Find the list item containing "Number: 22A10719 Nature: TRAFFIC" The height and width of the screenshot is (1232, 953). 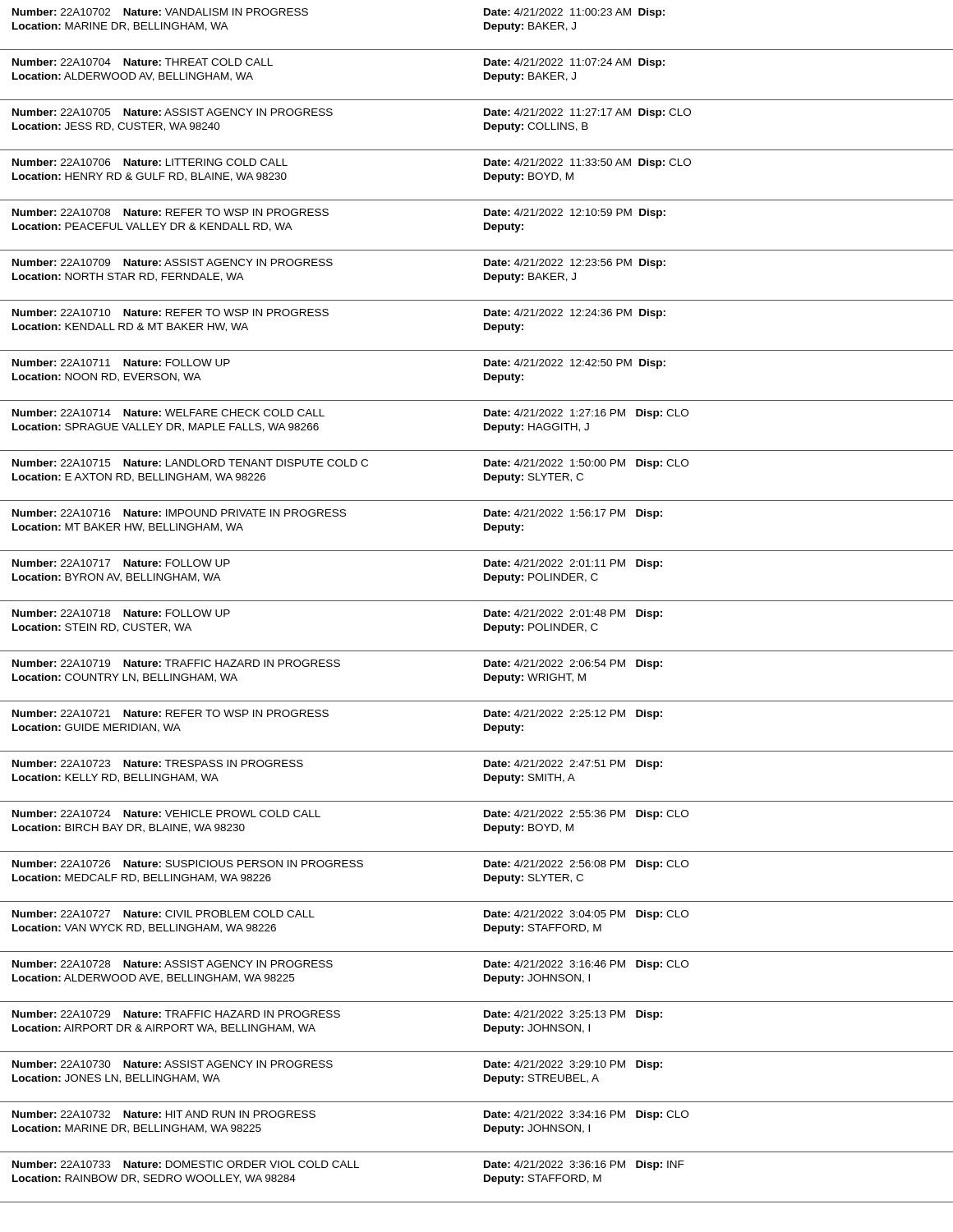pyautogui.click(x=475, y=670)
